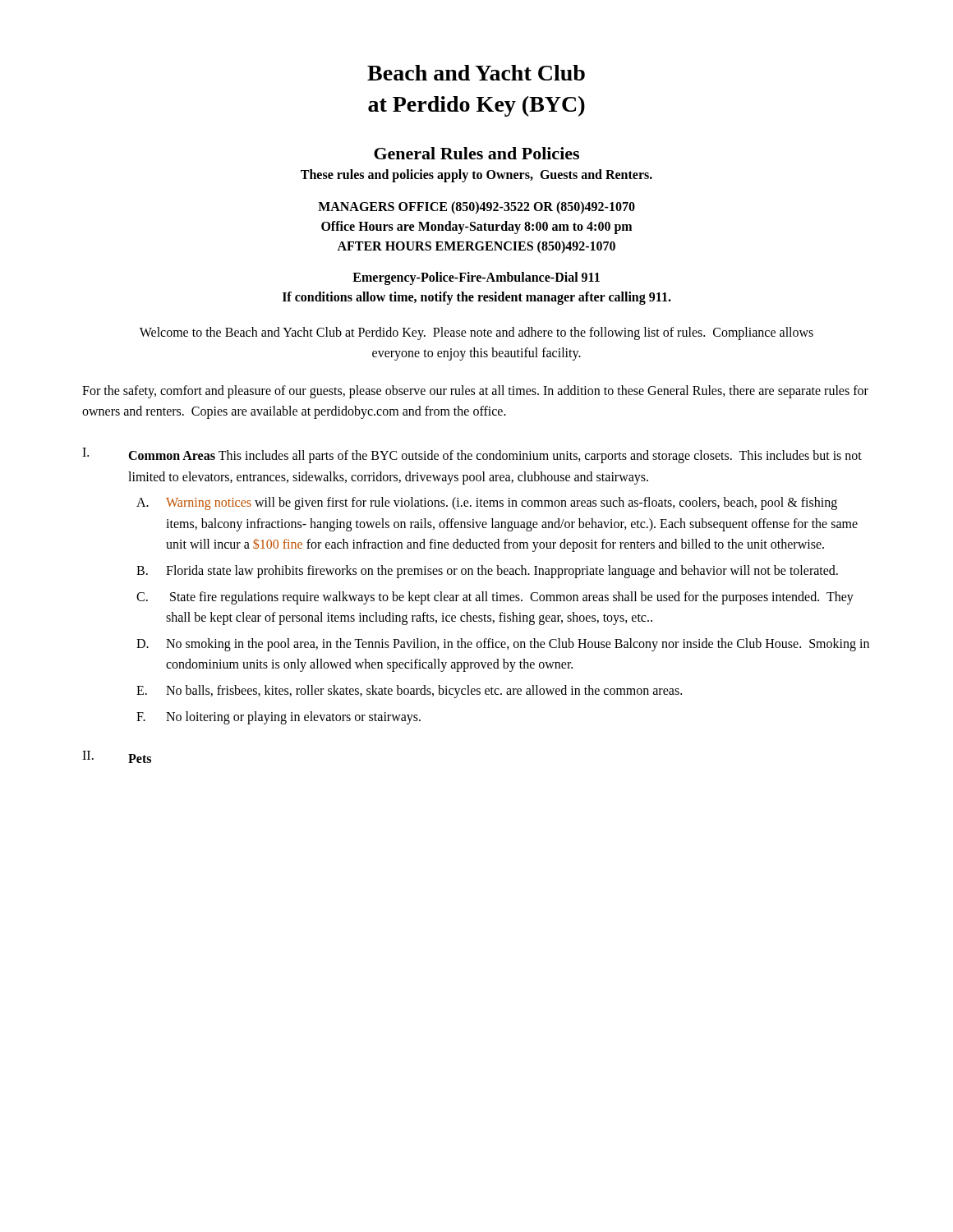
Task: Find the passage starting "MANAGERS OFFICE (850)492-3522 OR"
Action: (x=476, y=226)
